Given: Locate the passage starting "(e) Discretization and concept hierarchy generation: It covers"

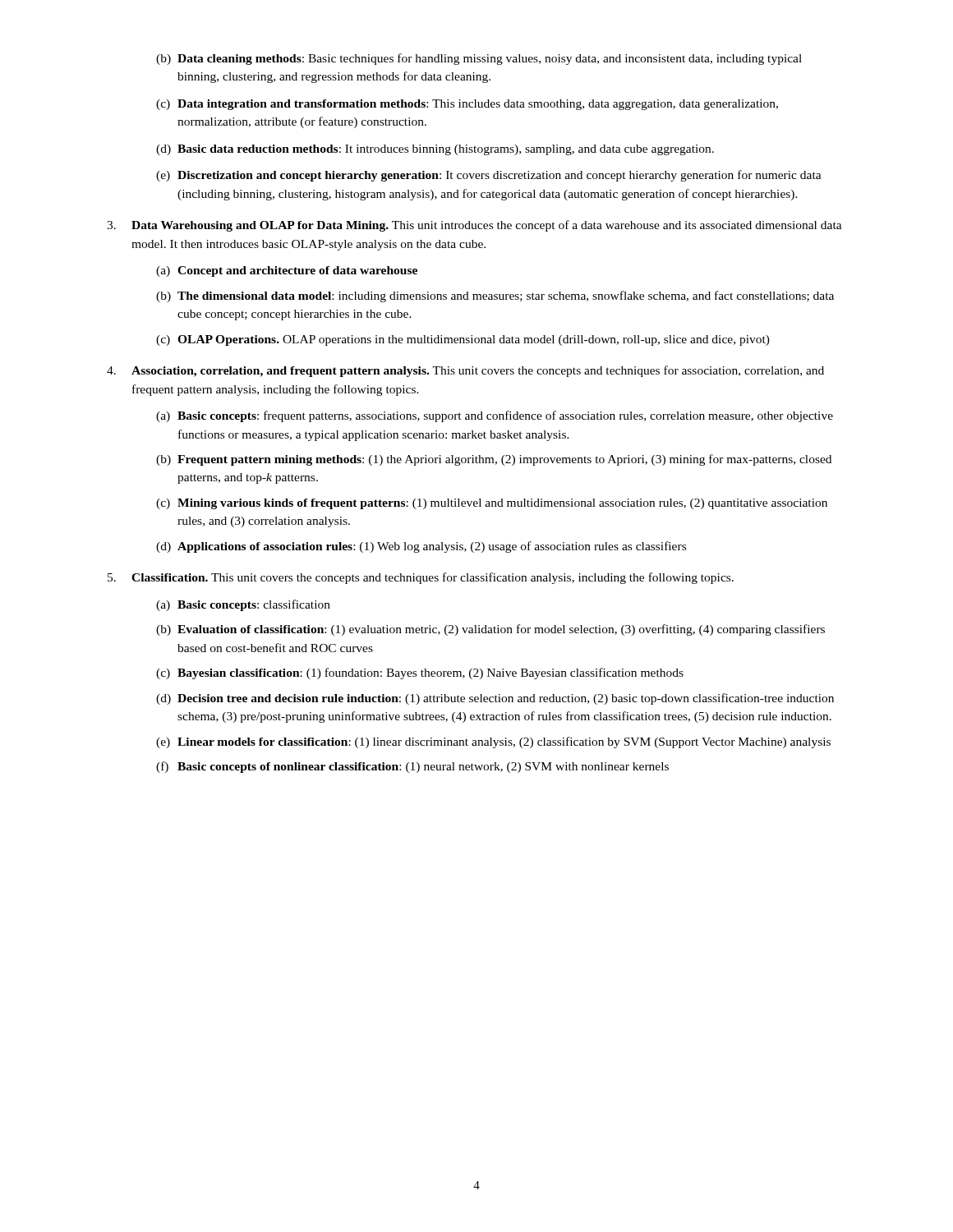Looking at the screenshot, I should point(501,185).
